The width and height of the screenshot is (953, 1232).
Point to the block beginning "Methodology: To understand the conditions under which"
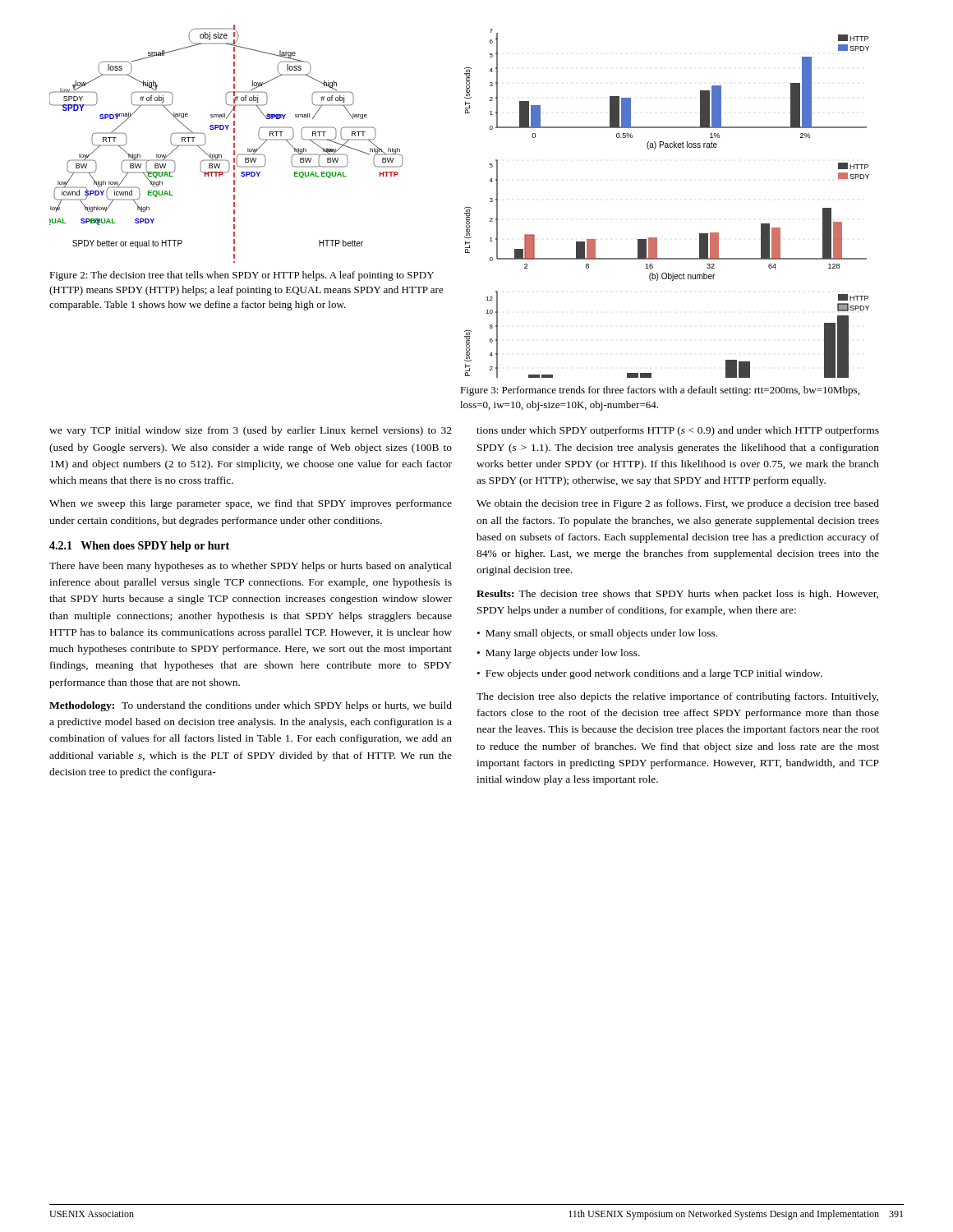pyautogui.click(x=251, y=738)
